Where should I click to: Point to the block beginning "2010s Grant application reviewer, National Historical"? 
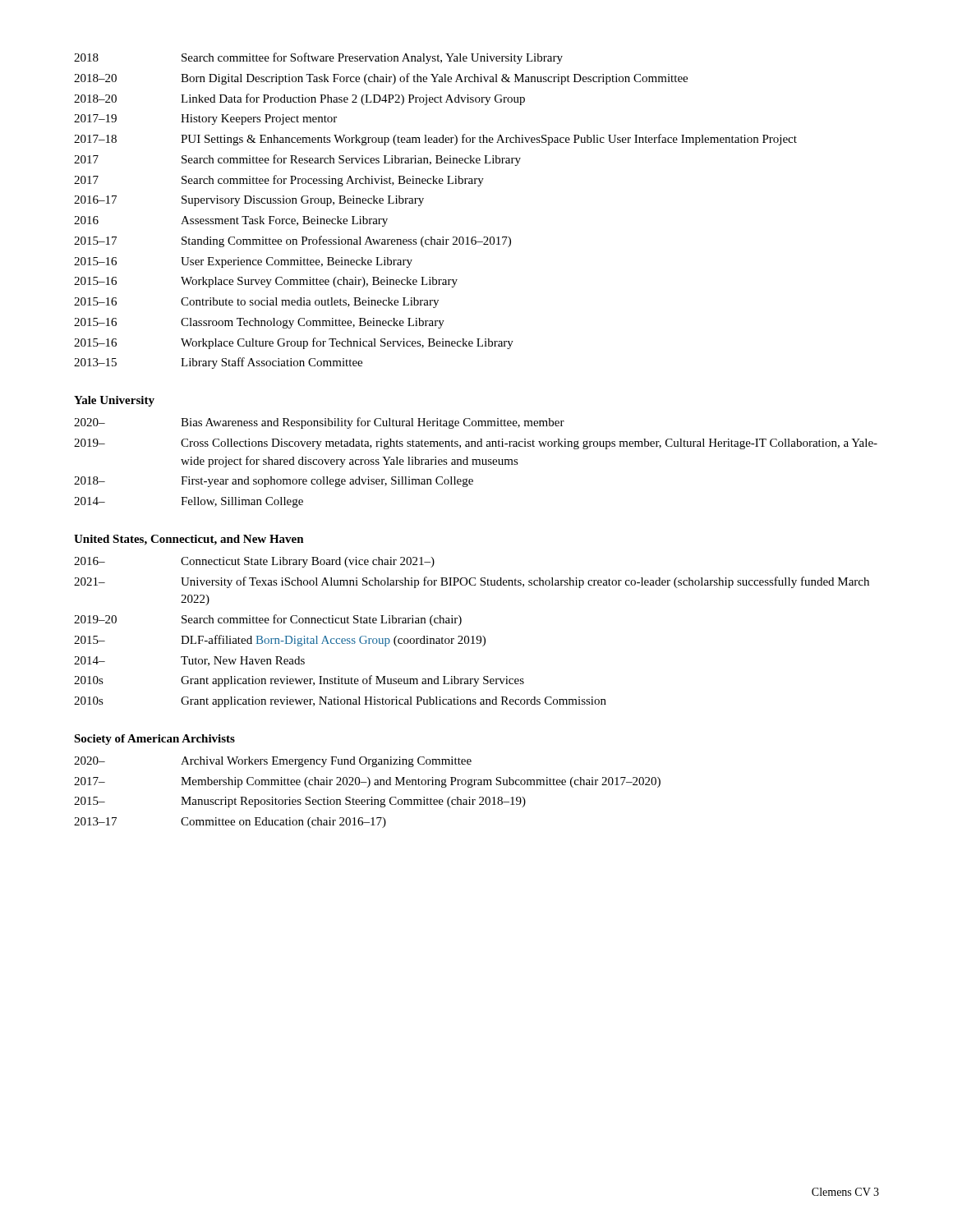point(476,701)
